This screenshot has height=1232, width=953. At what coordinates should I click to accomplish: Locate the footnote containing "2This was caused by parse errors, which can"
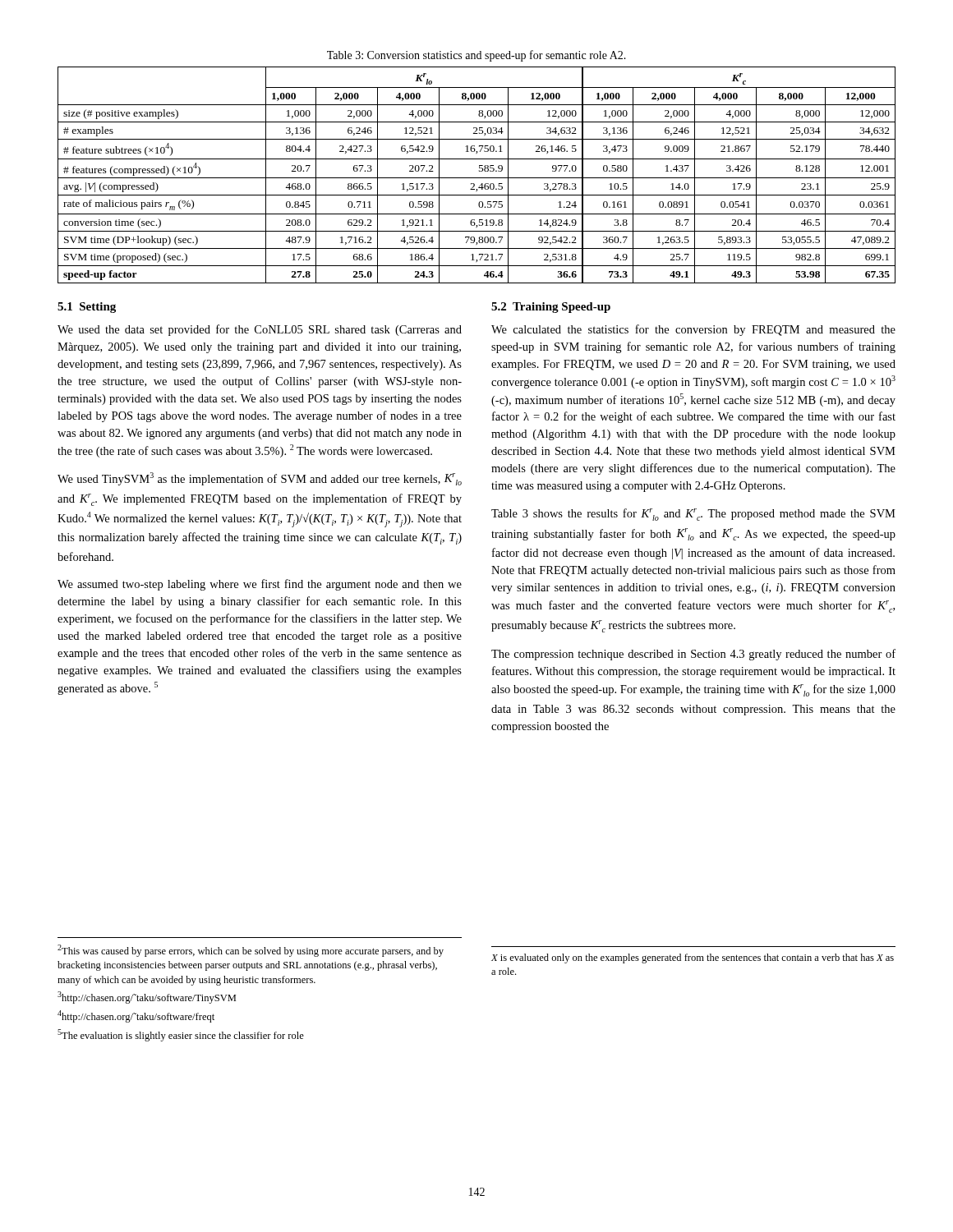[260, 992]
